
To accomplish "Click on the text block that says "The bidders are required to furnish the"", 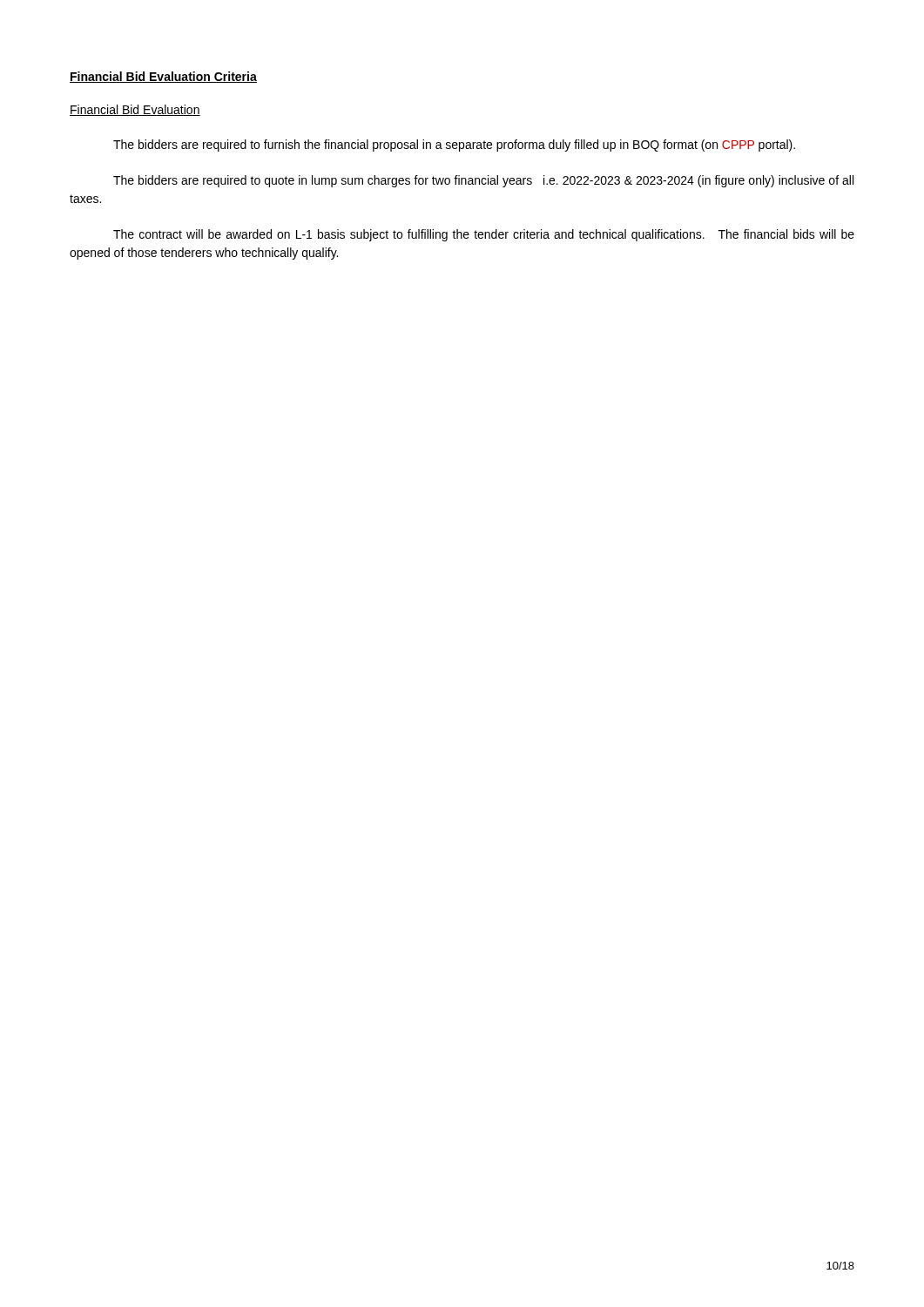I will [455, 145].
